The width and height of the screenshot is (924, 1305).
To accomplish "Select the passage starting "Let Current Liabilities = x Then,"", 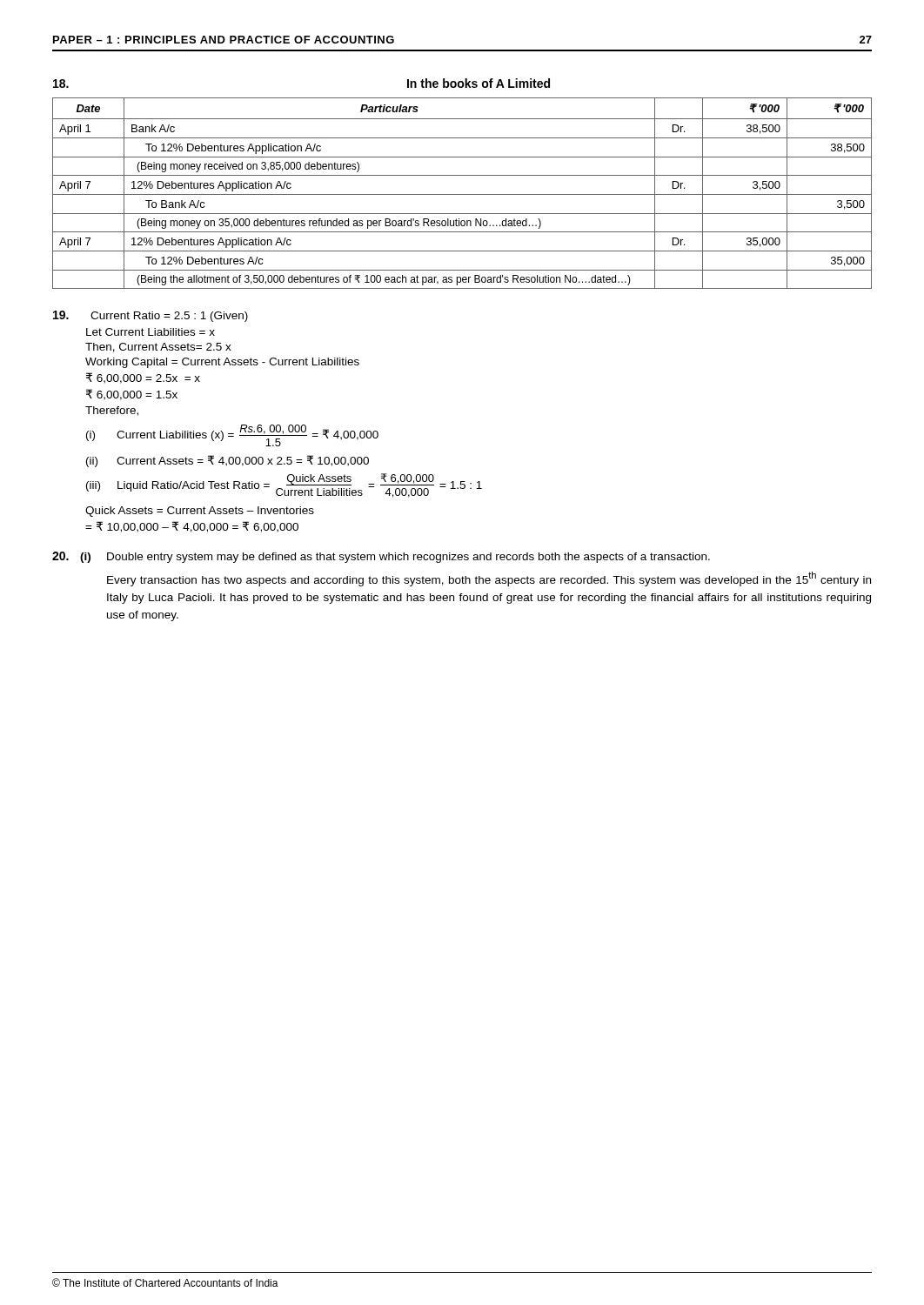I will click(151, 332).
